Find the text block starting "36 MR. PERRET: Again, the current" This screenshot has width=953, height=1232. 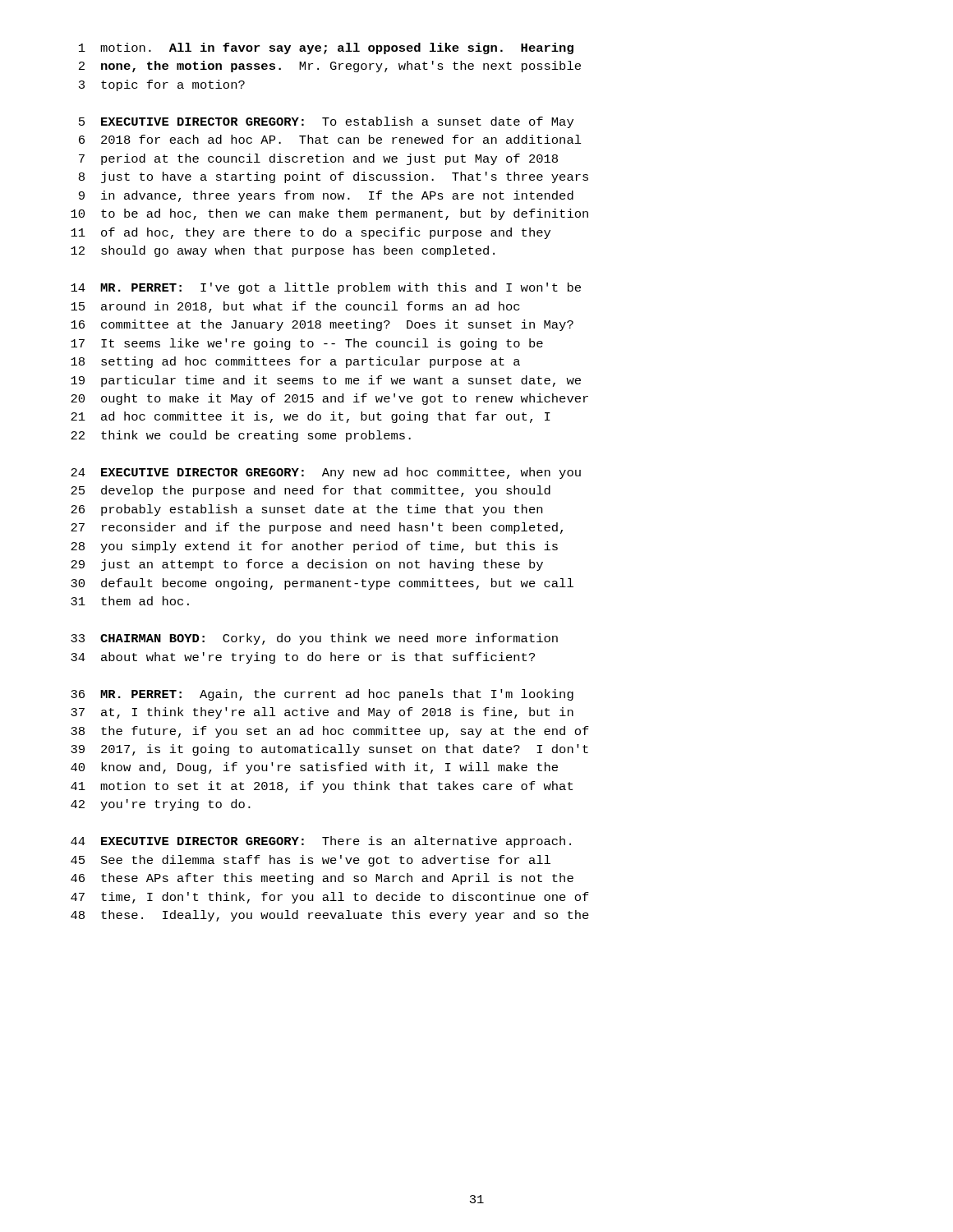tap(476, 750)
